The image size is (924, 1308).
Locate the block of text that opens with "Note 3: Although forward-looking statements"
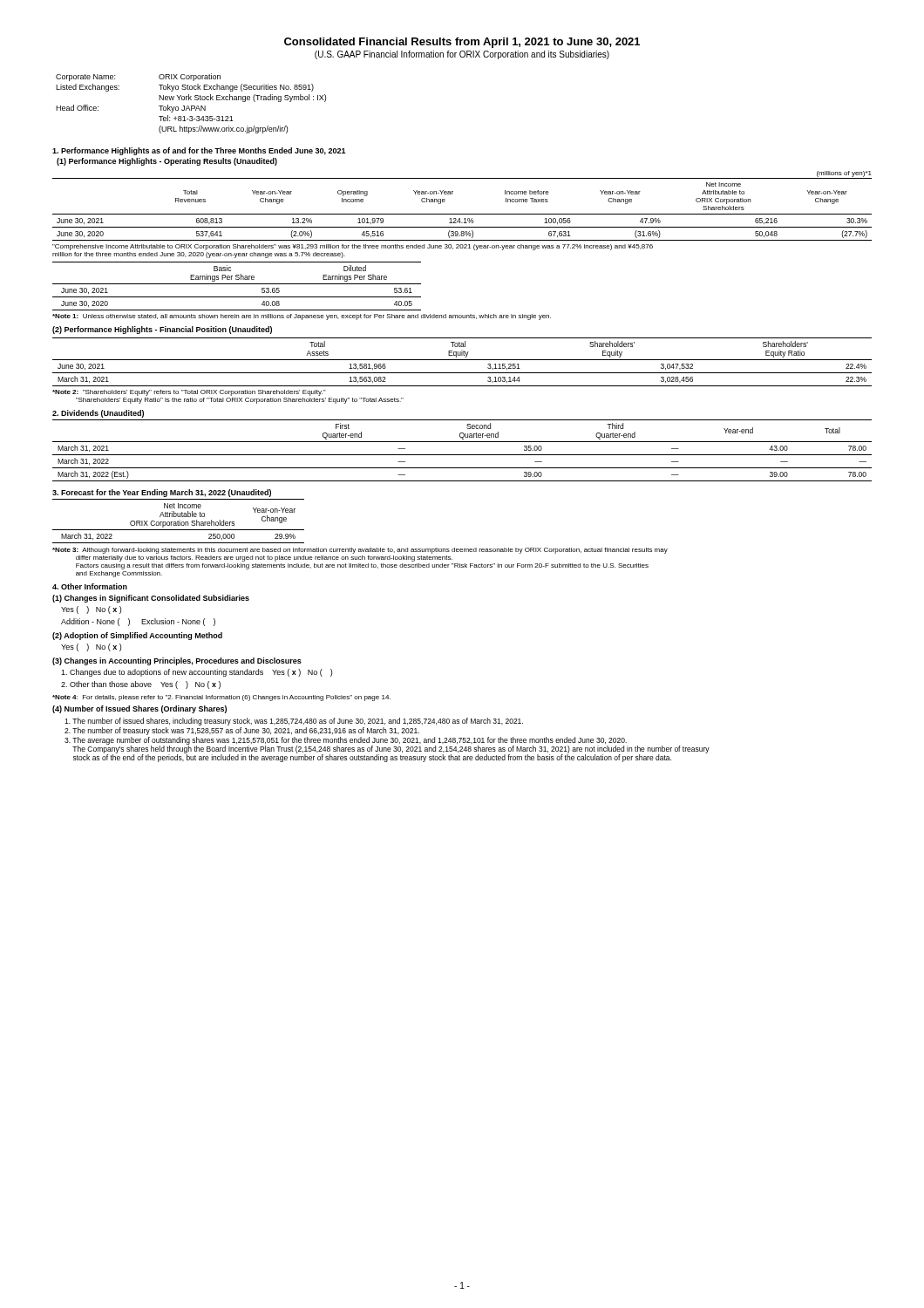click(462, 562)
